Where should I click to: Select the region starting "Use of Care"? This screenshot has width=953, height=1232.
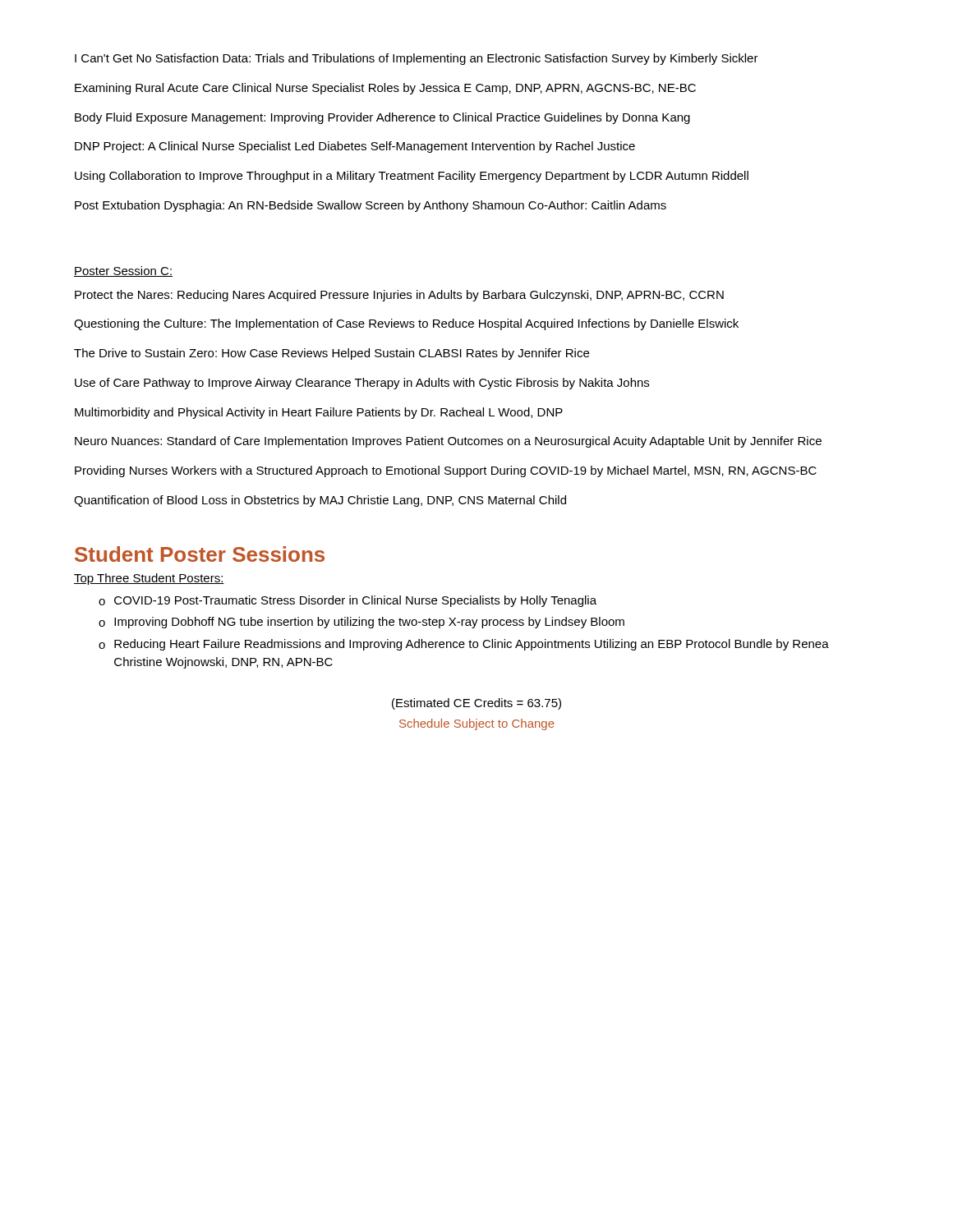362,382
